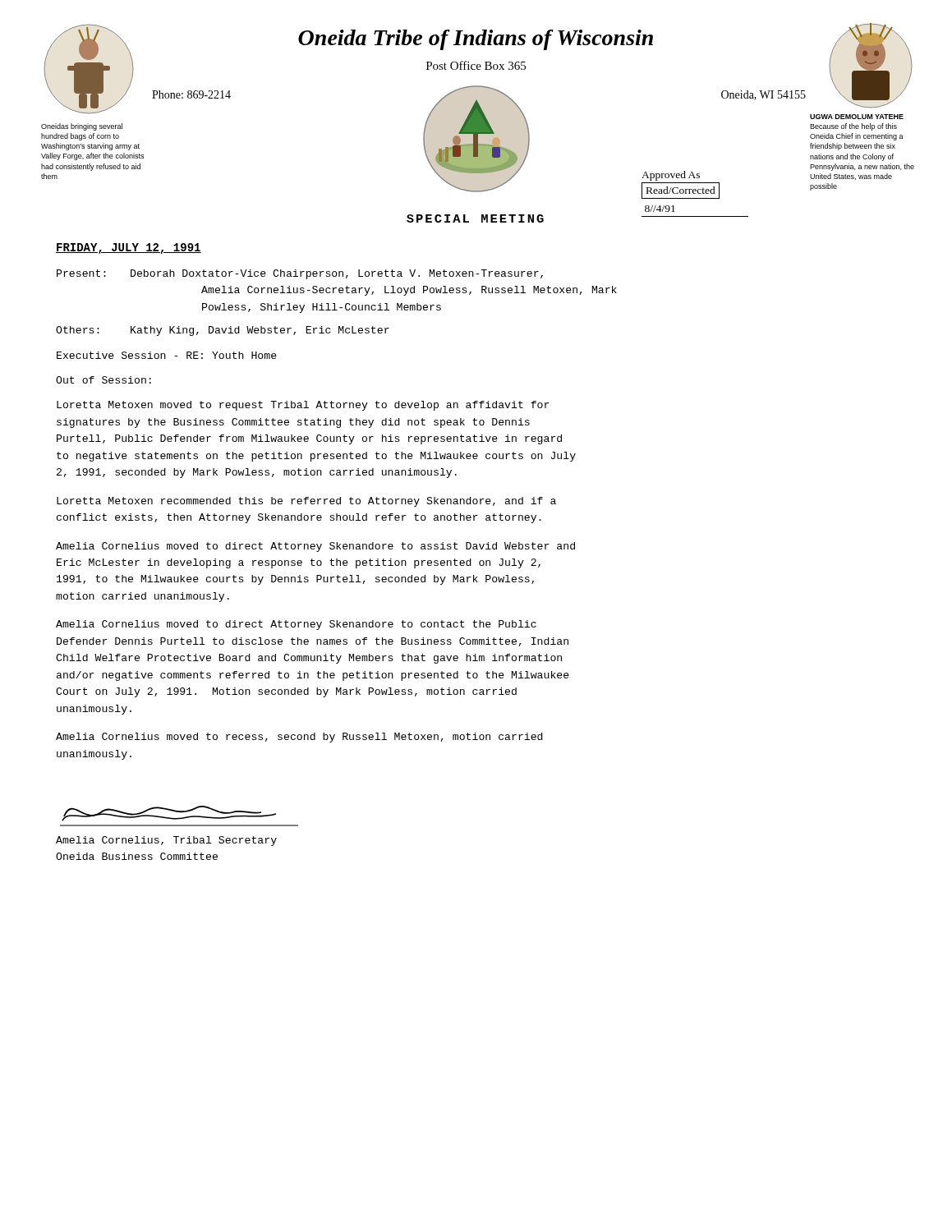Locate the region starting "UGWA DEMOLUM YATEHE Because of the help"
Screen dimensions: 1232x952
click(x=862, y=152)
